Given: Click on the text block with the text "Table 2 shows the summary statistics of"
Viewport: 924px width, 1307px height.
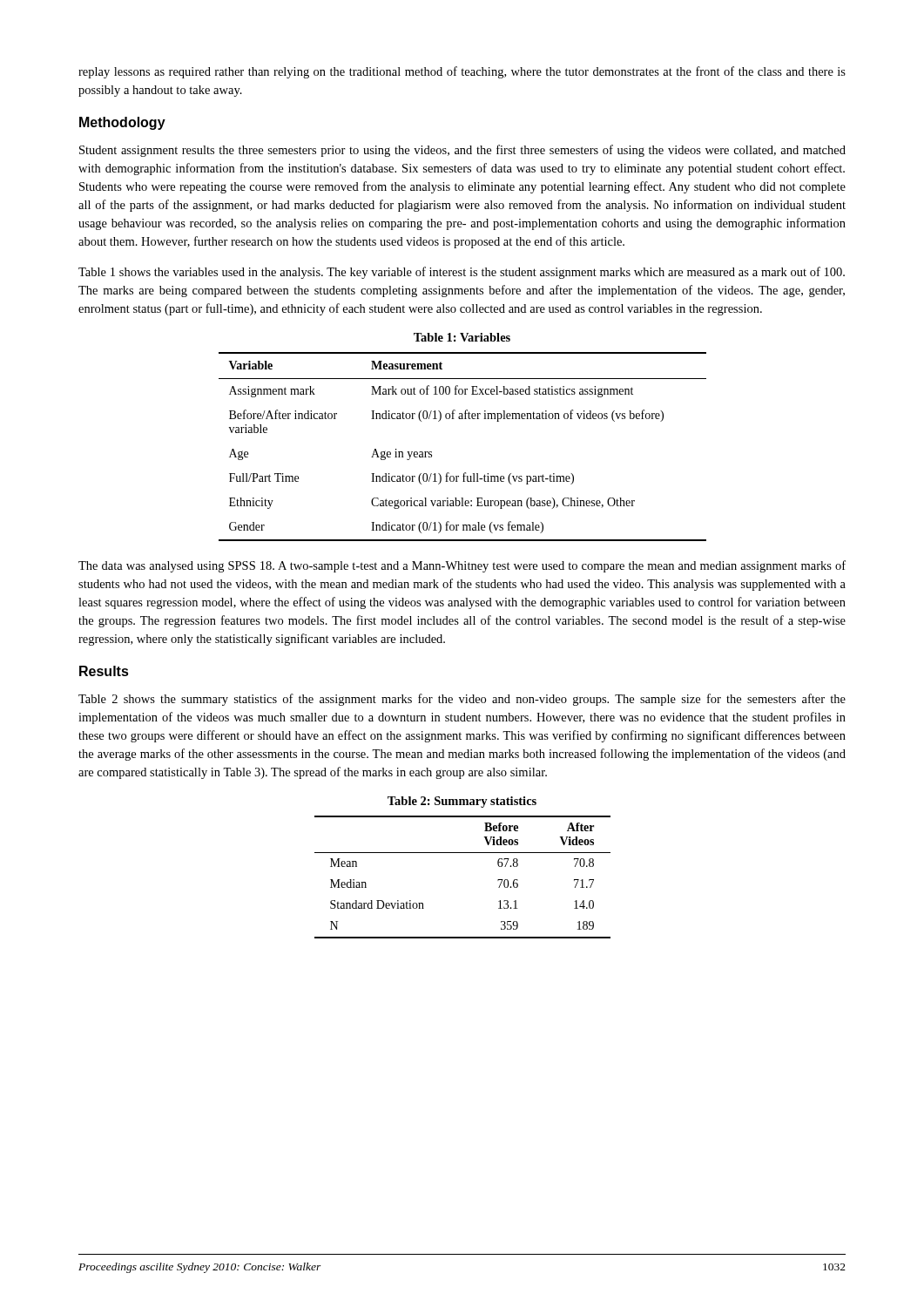Looking at the screenshot, I should point(462,736).
